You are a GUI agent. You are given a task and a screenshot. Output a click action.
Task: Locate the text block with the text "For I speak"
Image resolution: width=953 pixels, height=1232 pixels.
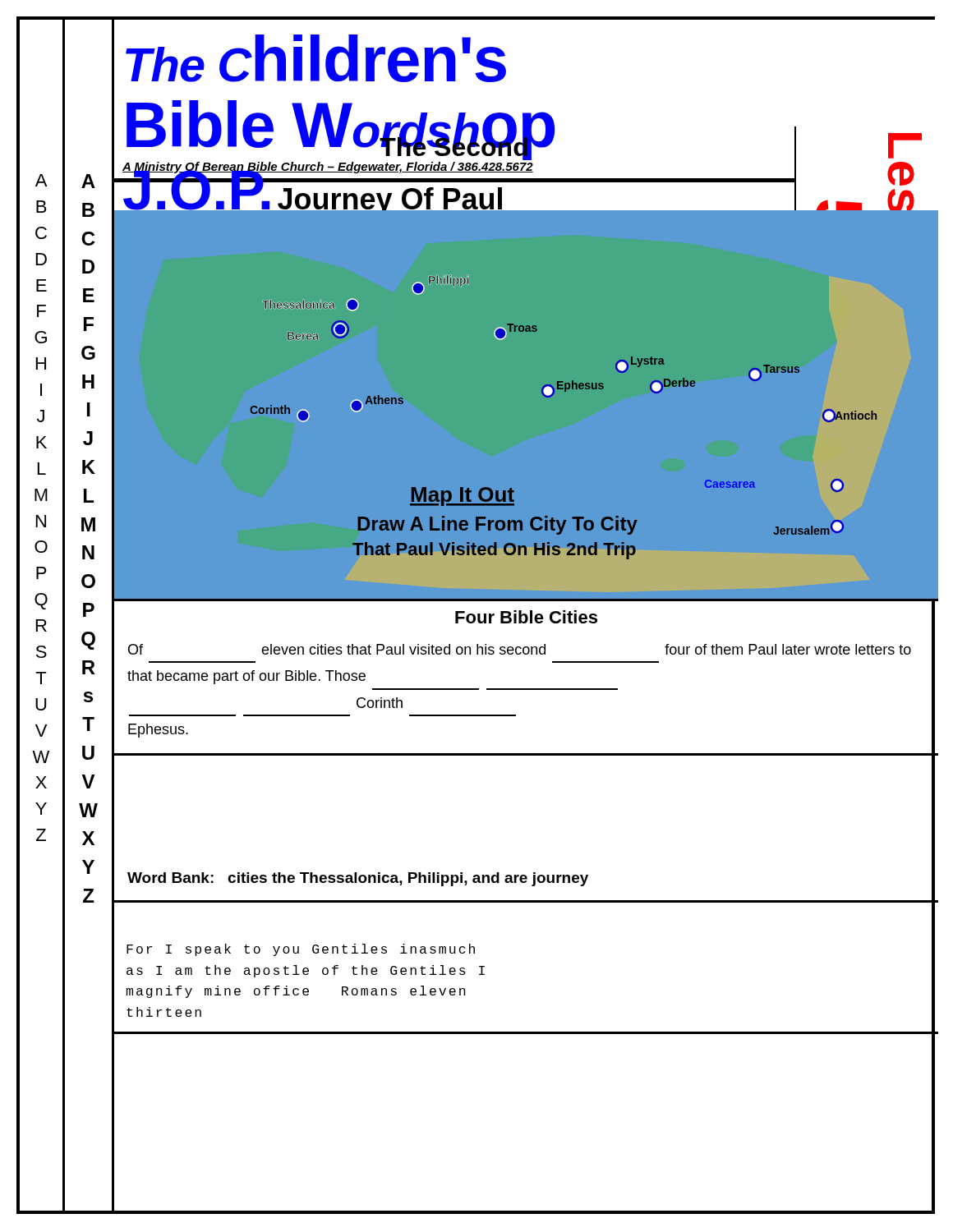(x=301, y=950)
